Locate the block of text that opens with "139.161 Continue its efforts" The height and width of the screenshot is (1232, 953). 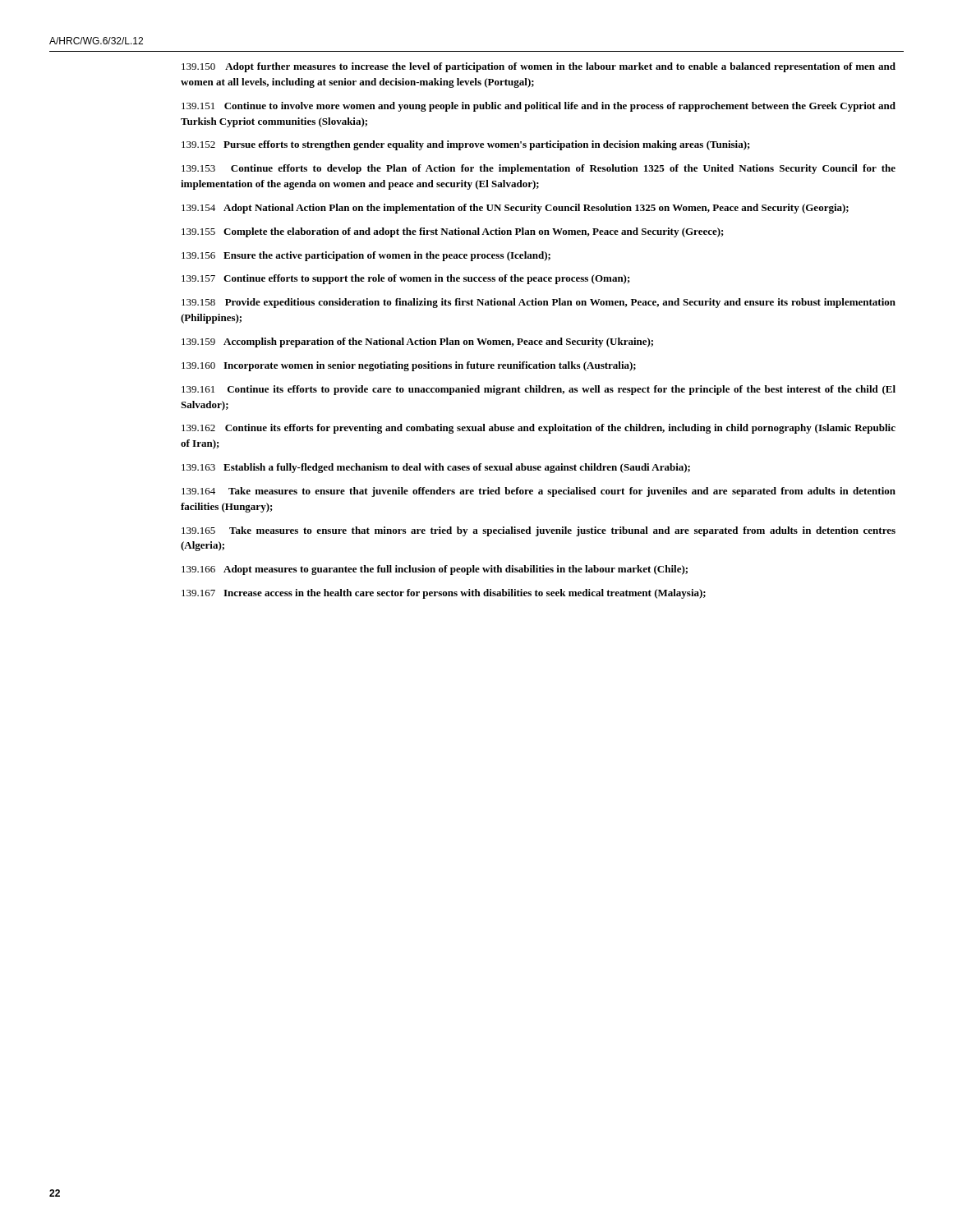coord(538,396)
